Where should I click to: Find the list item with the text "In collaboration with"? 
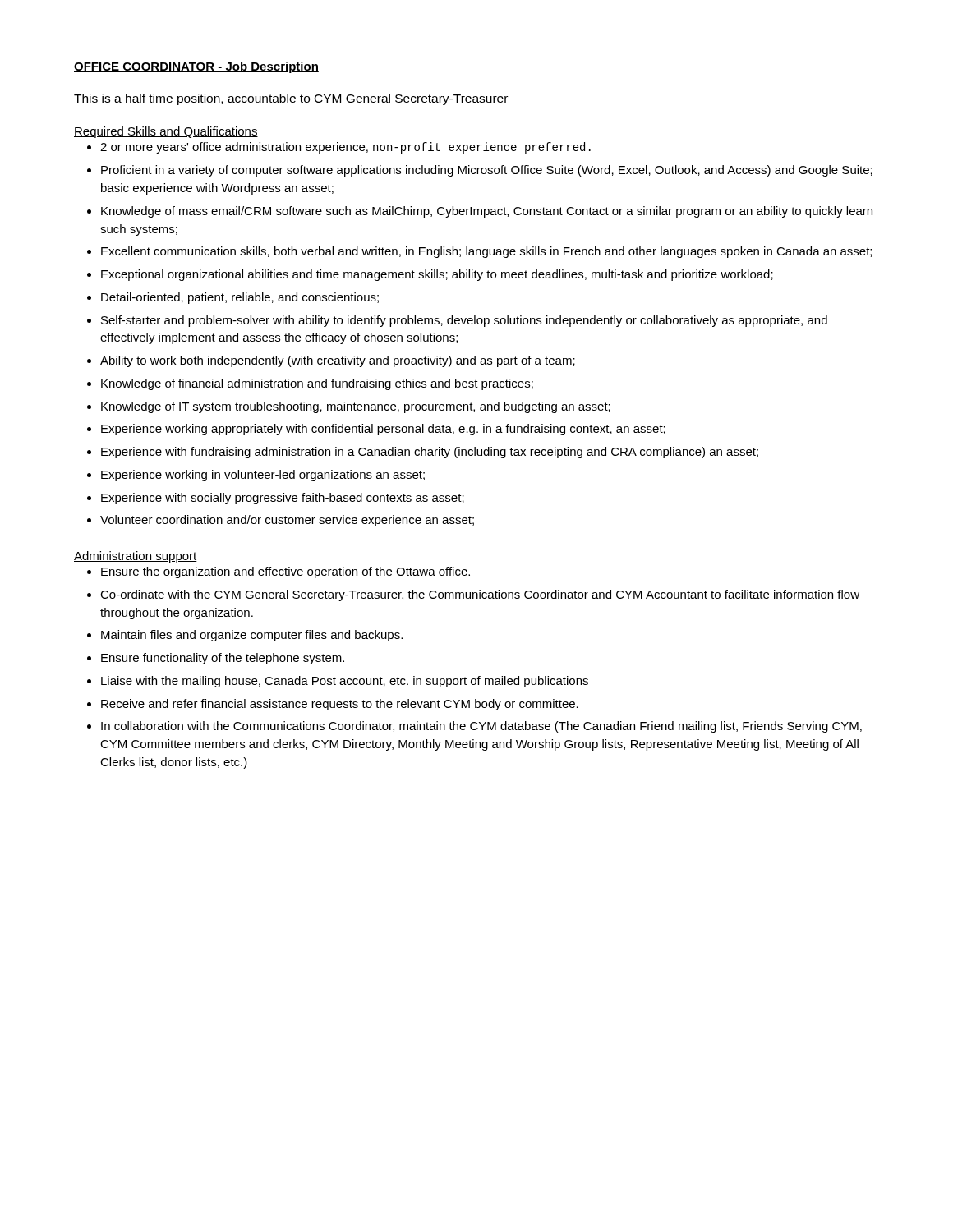click(x=481, y=744)
